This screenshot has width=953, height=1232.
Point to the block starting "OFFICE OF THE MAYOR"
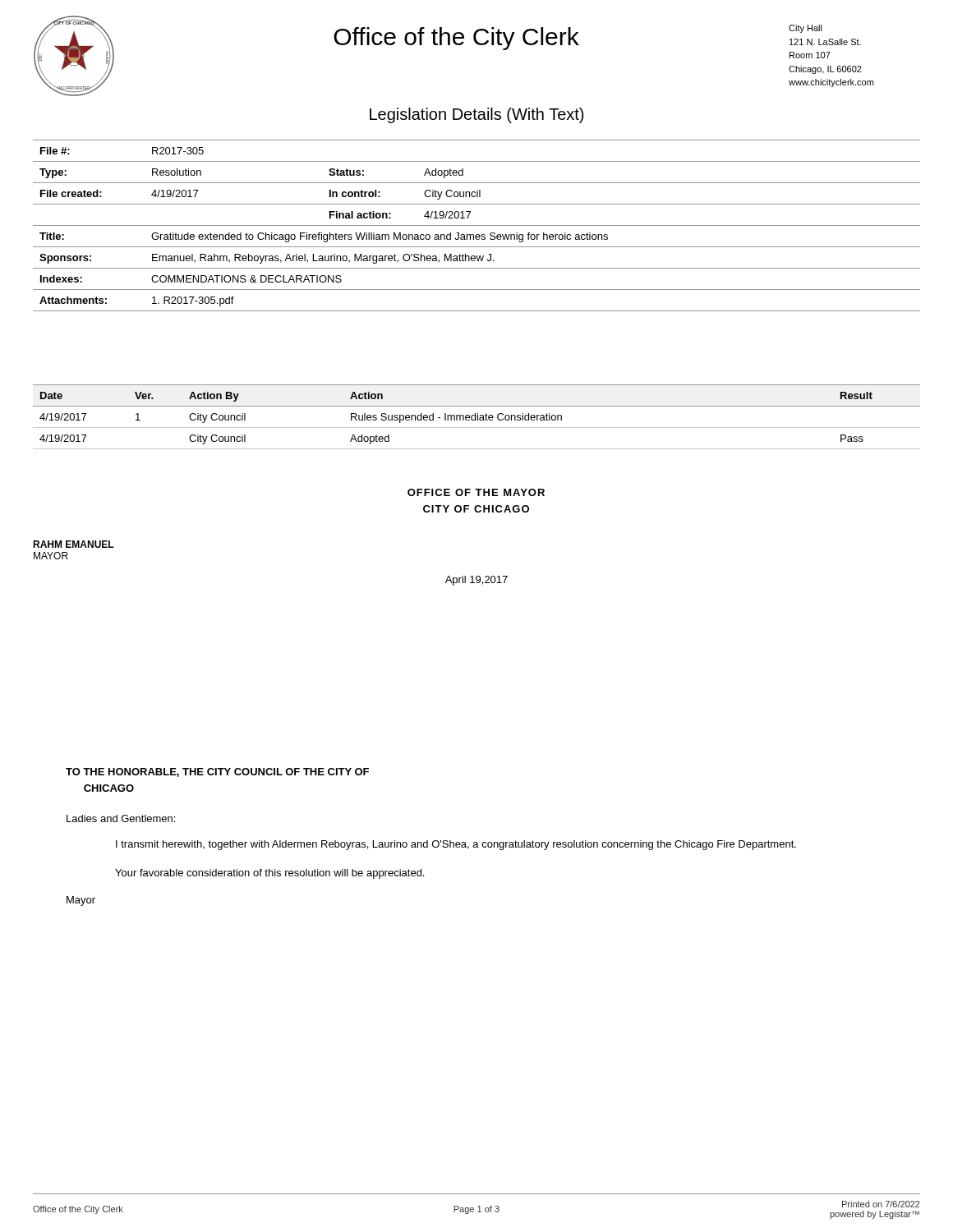476,492
